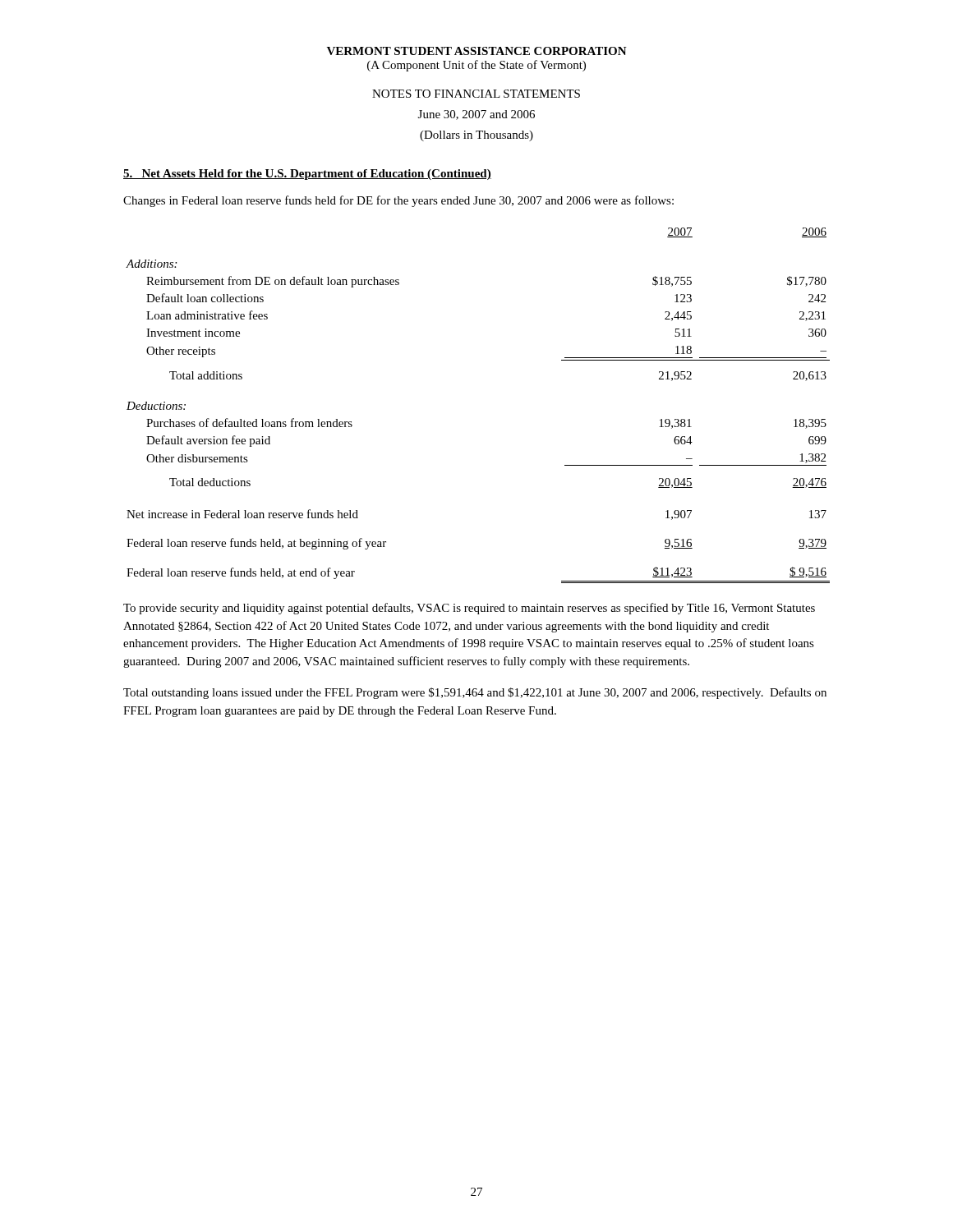Point to "June 30, 2007 and 2006"
Image resolution: width=953 pixels, height=1232 pixels.
tap(476, 114)
